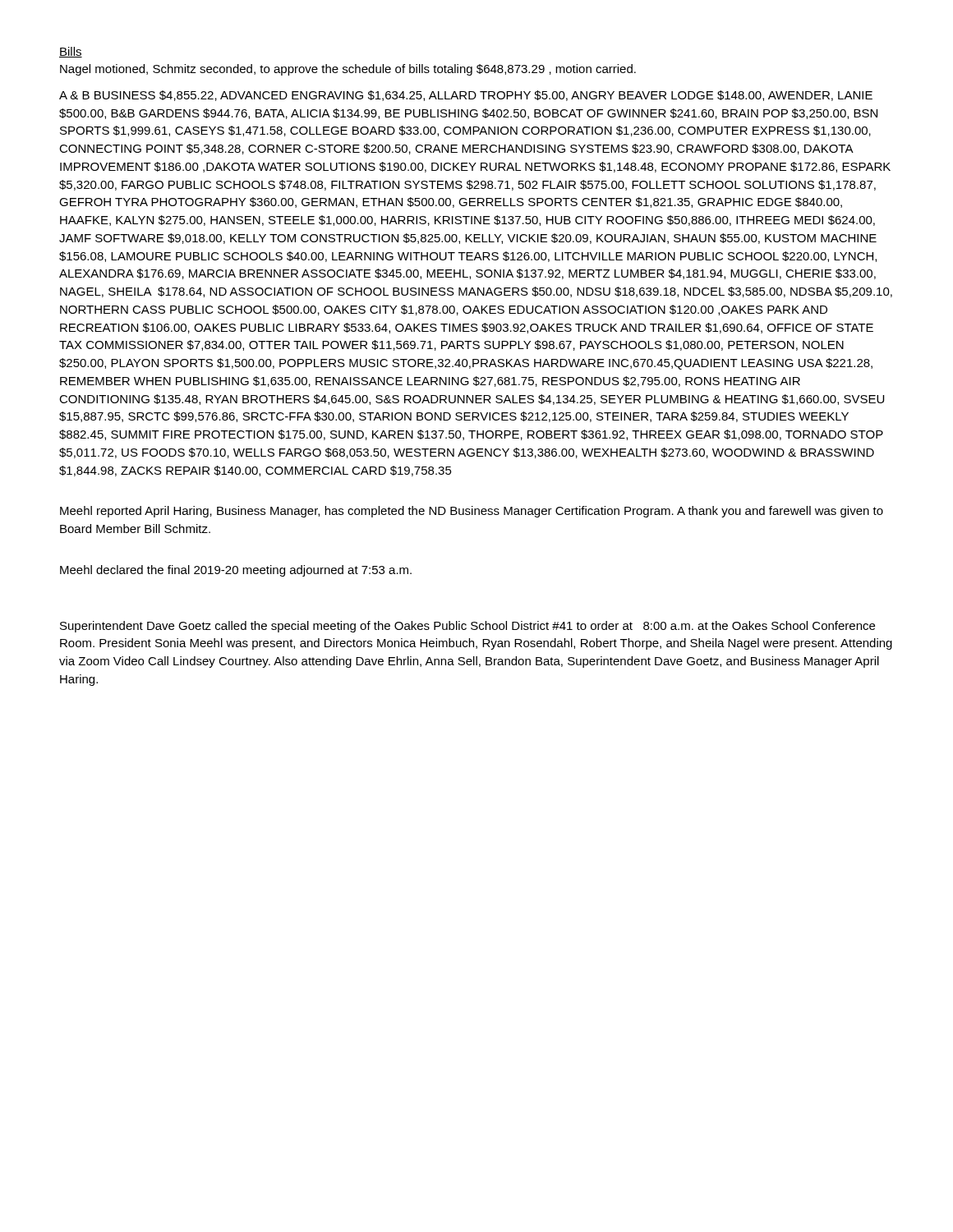The image size is (953, 1232).
Task: Point to the text block starting "Meehl reported April Haring, Business Manager, has"
Action: [x=471, y=520]
